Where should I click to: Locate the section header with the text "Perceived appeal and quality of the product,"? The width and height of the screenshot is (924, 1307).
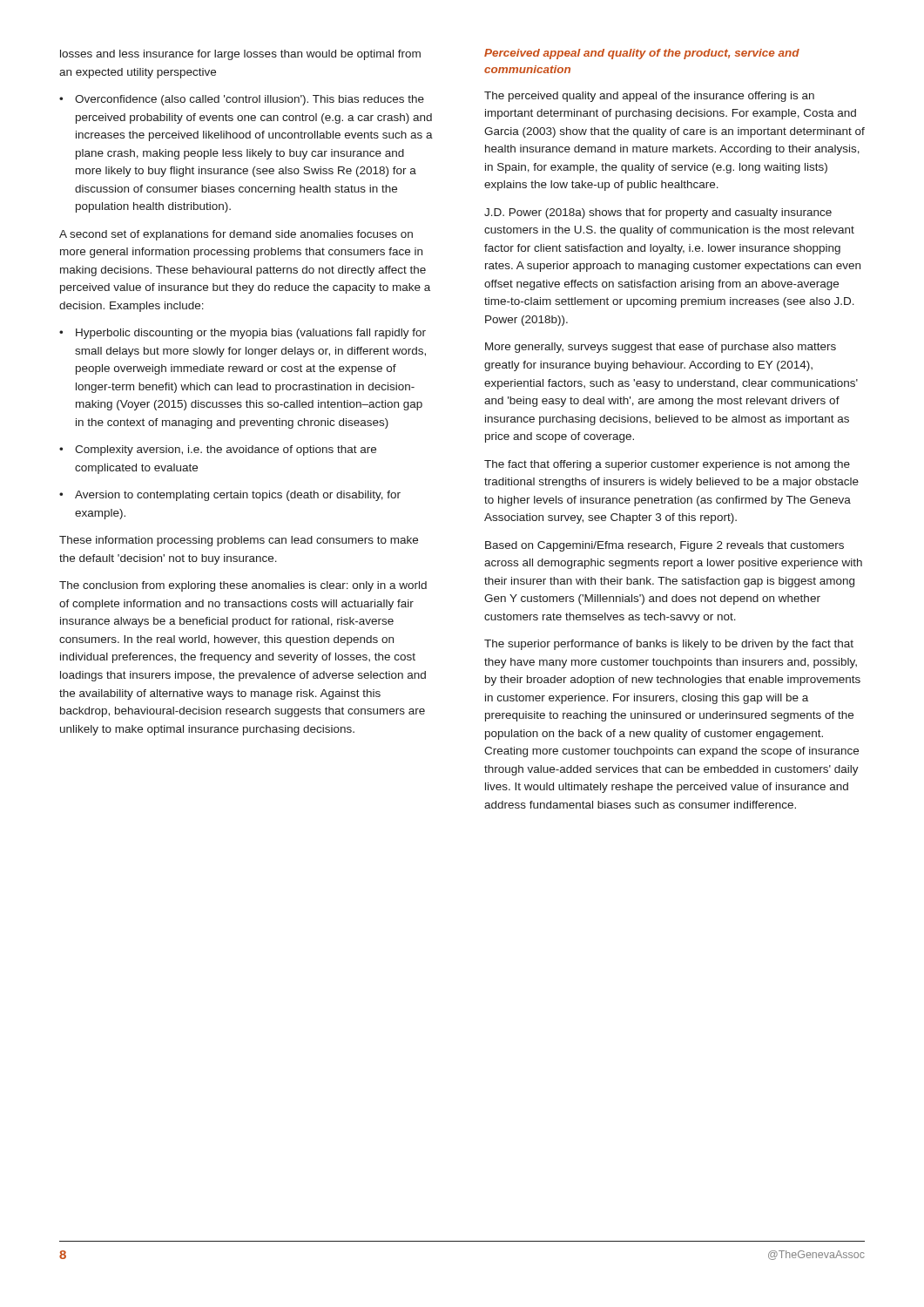pyautogui.click(x=674, y=62)
